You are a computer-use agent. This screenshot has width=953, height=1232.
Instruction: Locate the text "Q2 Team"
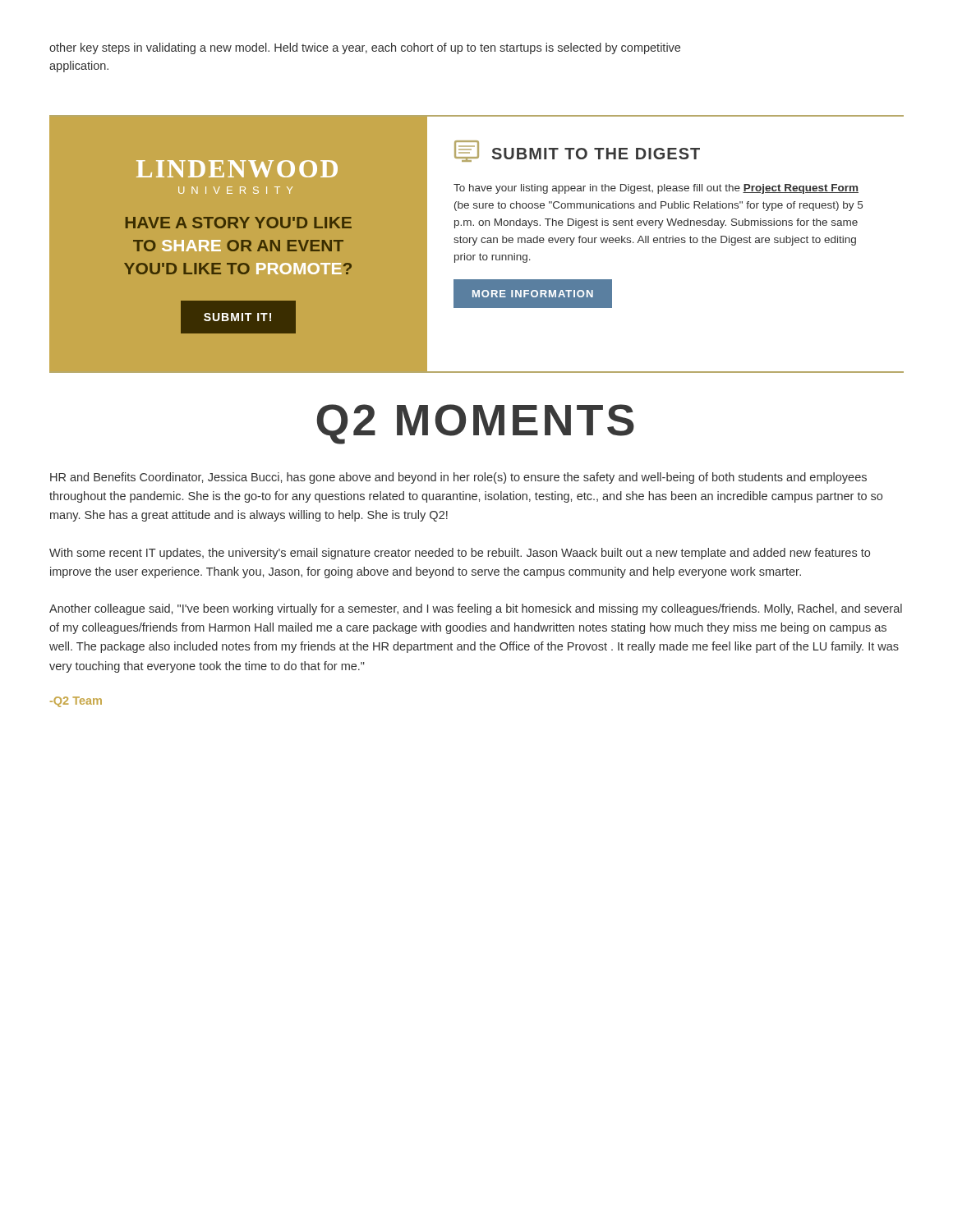click(76, 700)
